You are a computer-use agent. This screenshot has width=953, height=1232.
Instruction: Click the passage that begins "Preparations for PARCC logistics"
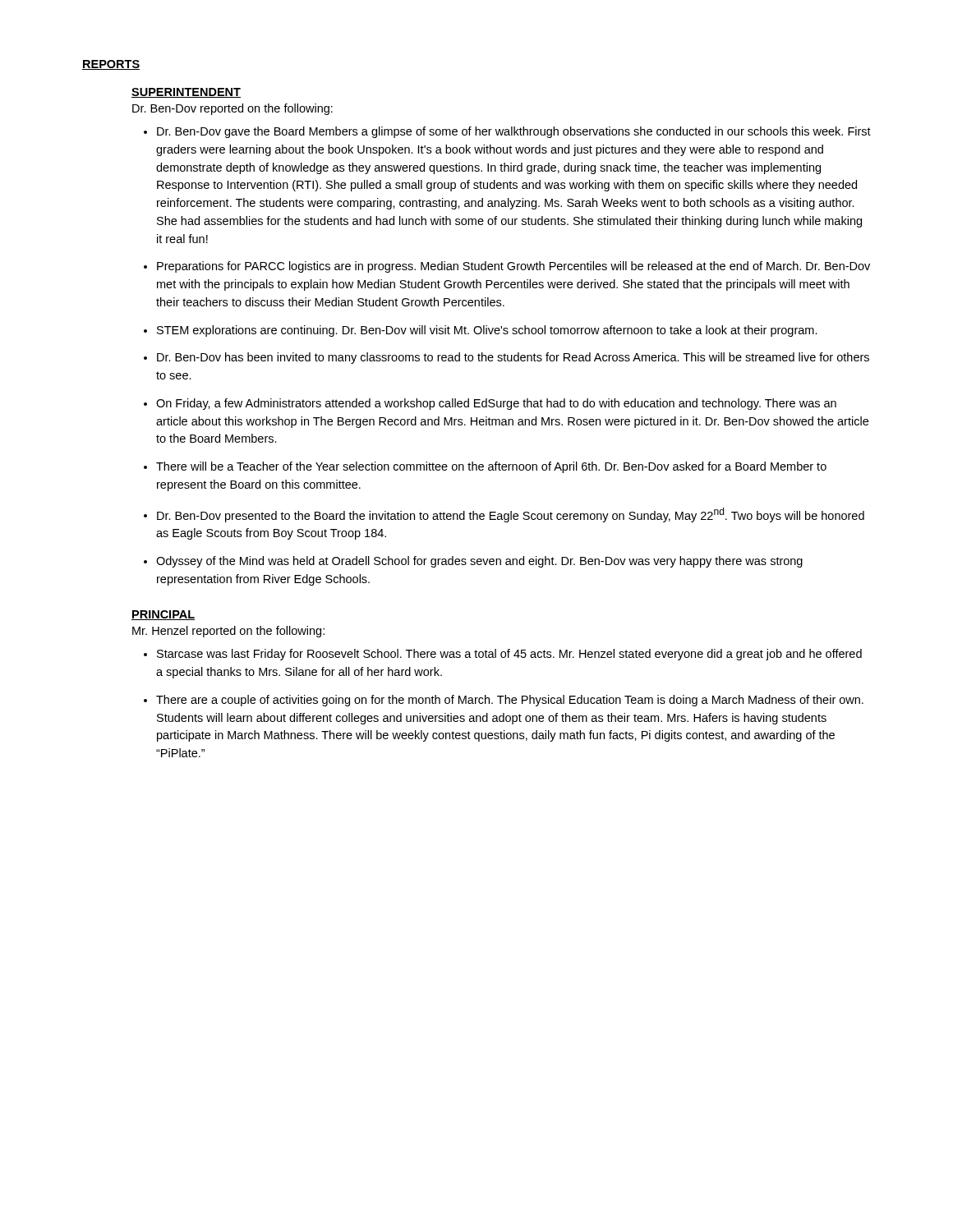click(x=513, y=284)
